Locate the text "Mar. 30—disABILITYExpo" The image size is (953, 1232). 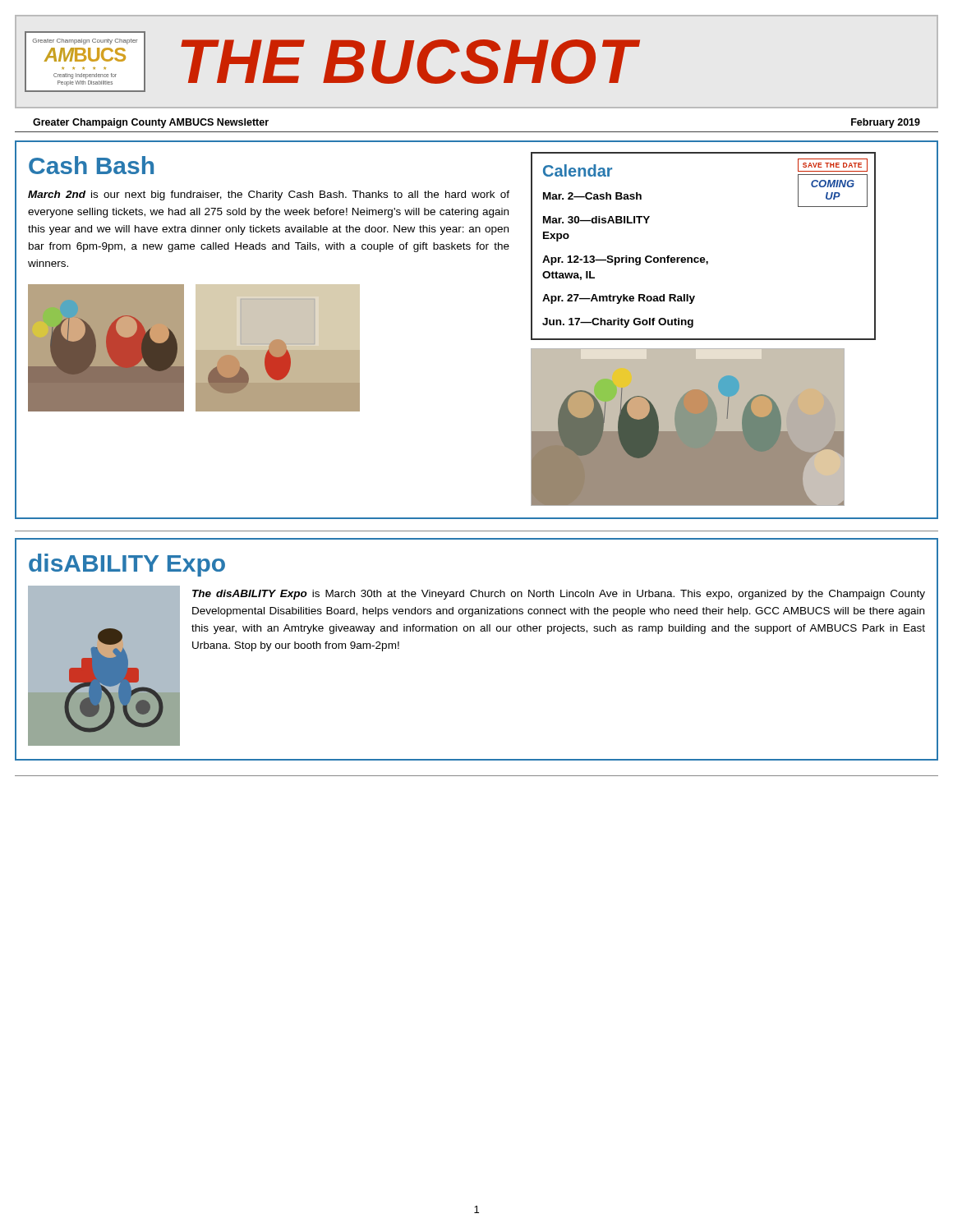coord(596,227)
